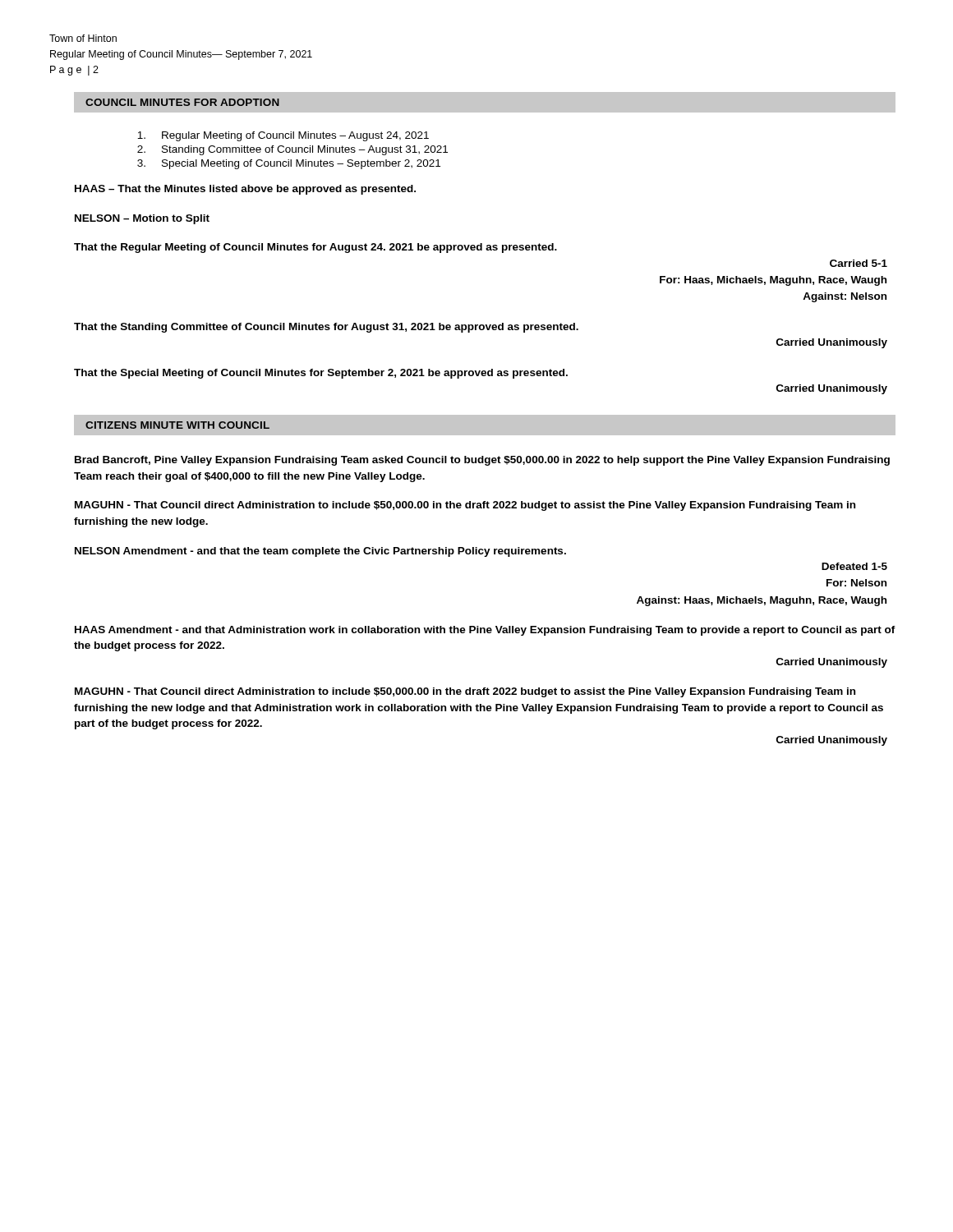Find the list item that says "2.Standing Committee of Council Minutes"
953x1232 pixels.
(286, 149)
